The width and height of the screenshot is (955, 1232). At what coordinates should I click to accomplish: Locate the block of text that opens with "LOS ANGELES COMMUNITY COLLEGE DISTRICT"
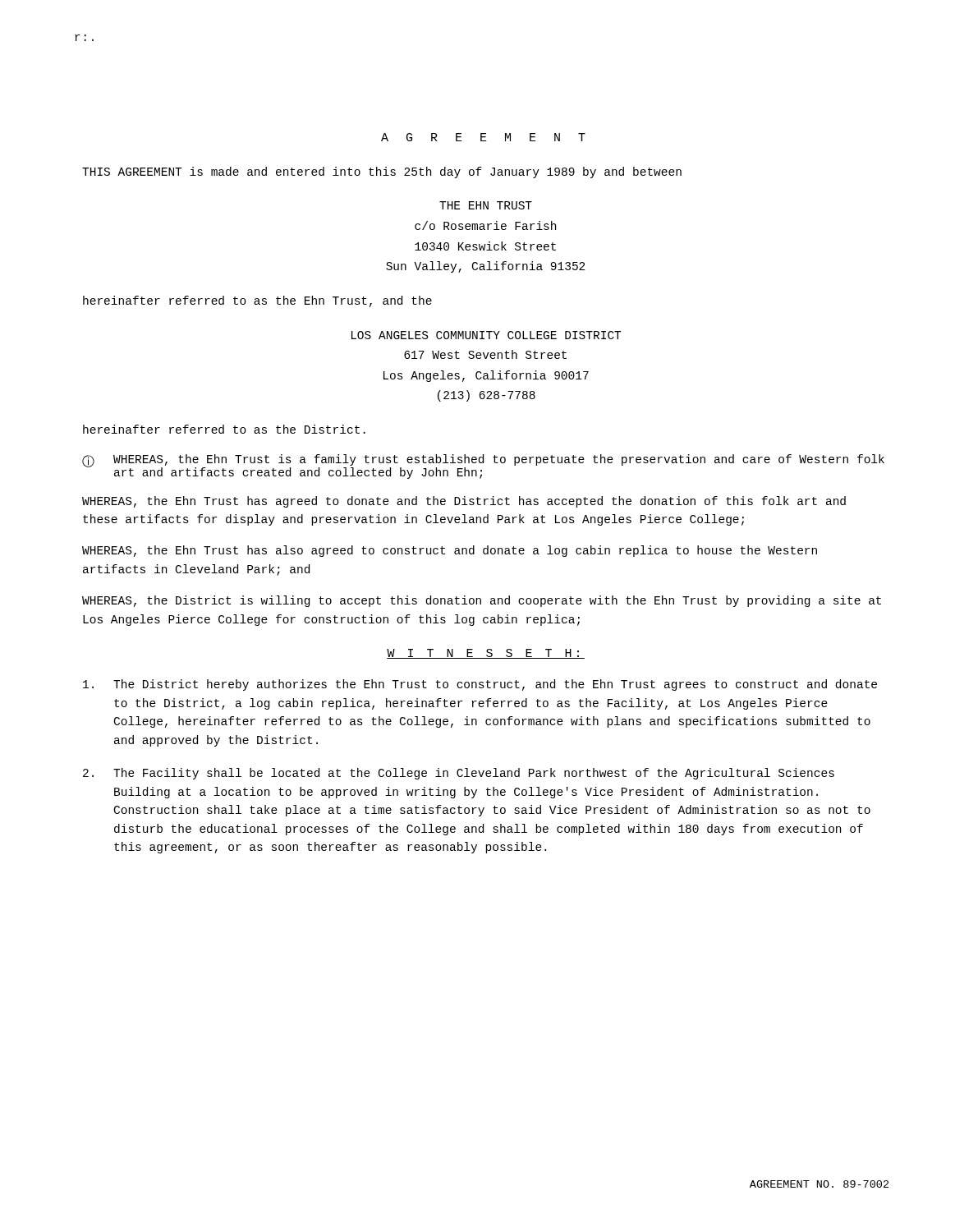click(x=486, y=366)
